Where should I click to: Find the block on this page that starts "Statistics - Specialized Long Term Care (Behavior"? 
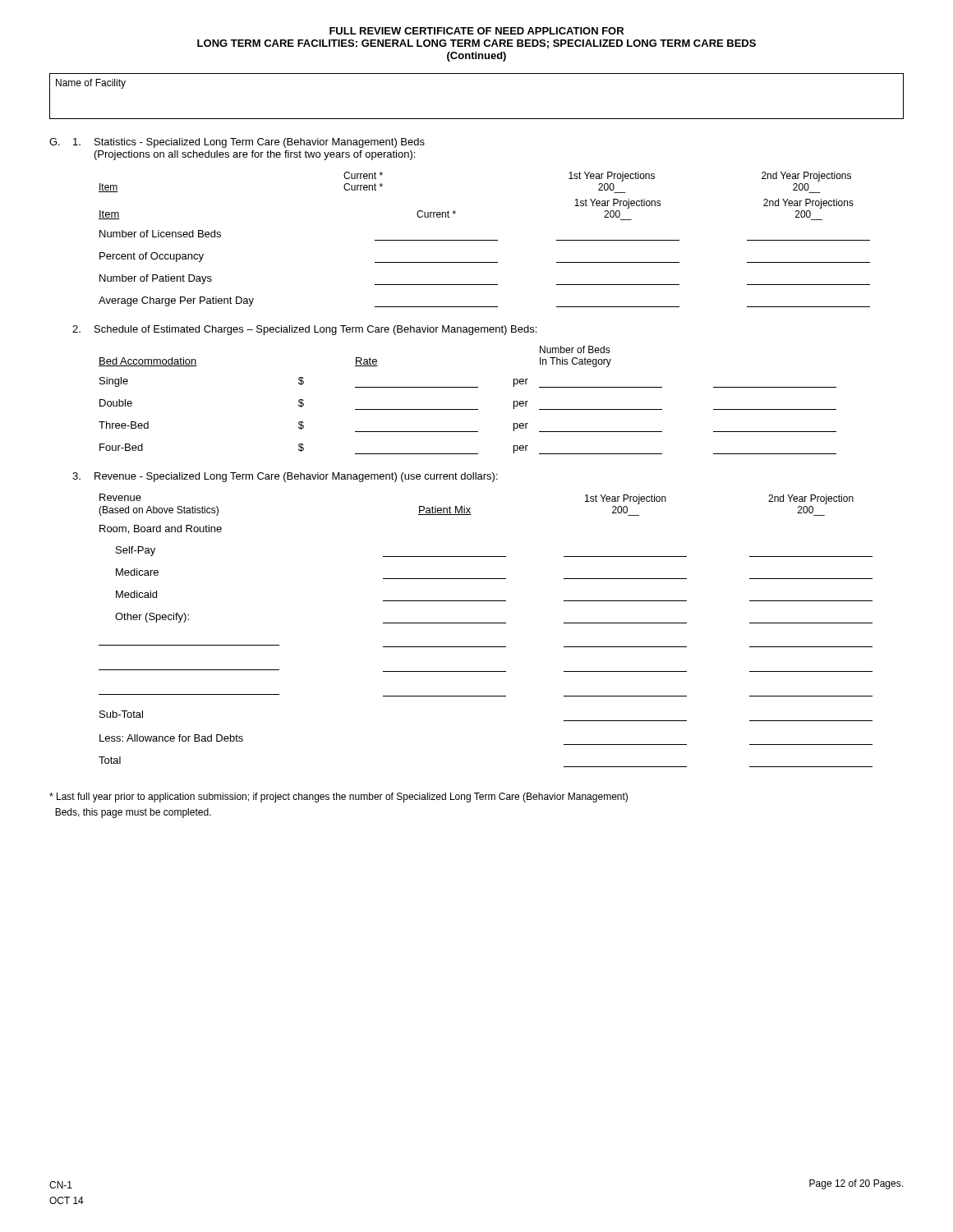(x=259, y=148)
